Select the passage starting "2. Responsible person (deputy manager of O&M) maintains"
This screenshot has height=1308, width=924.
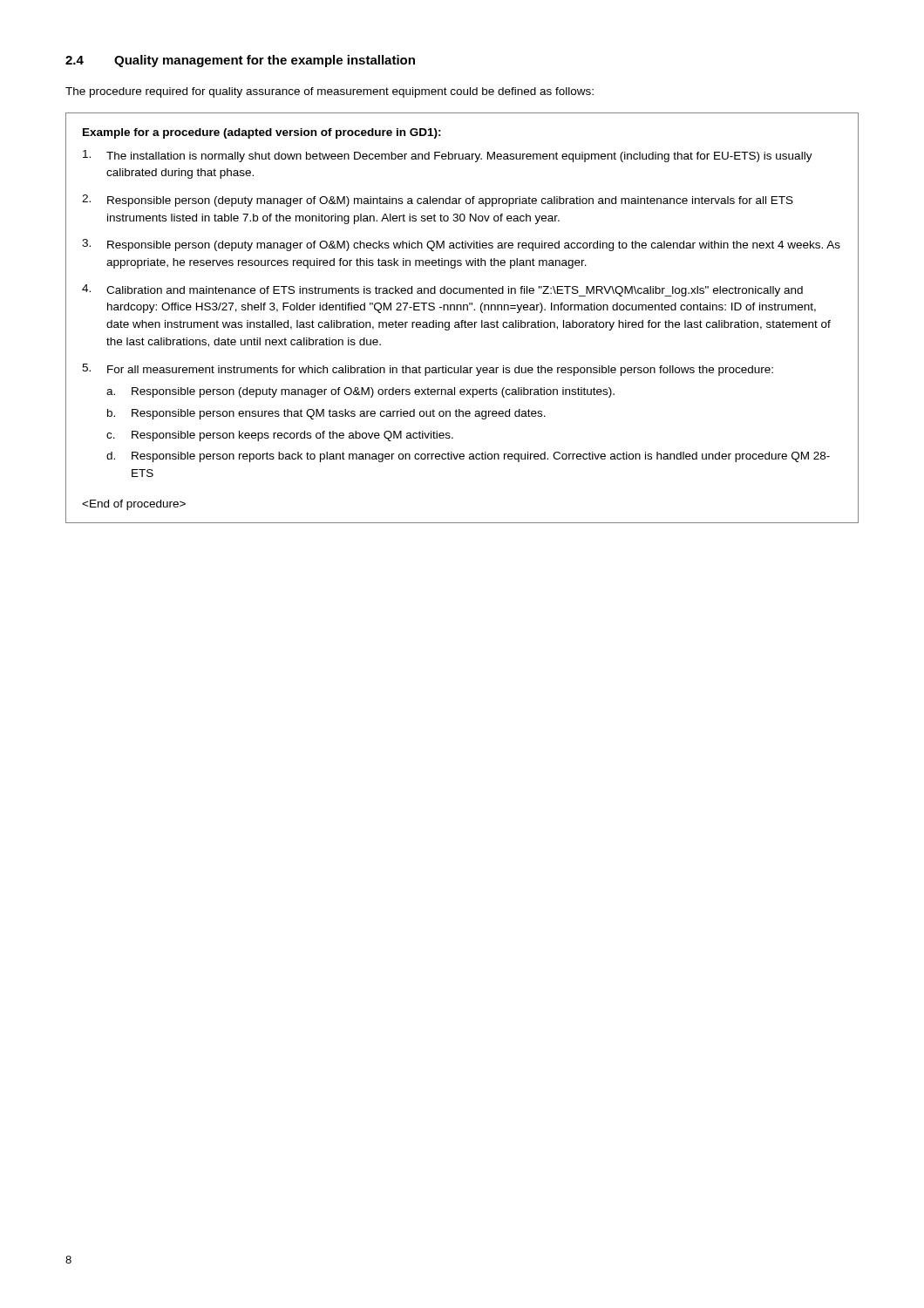462,209
